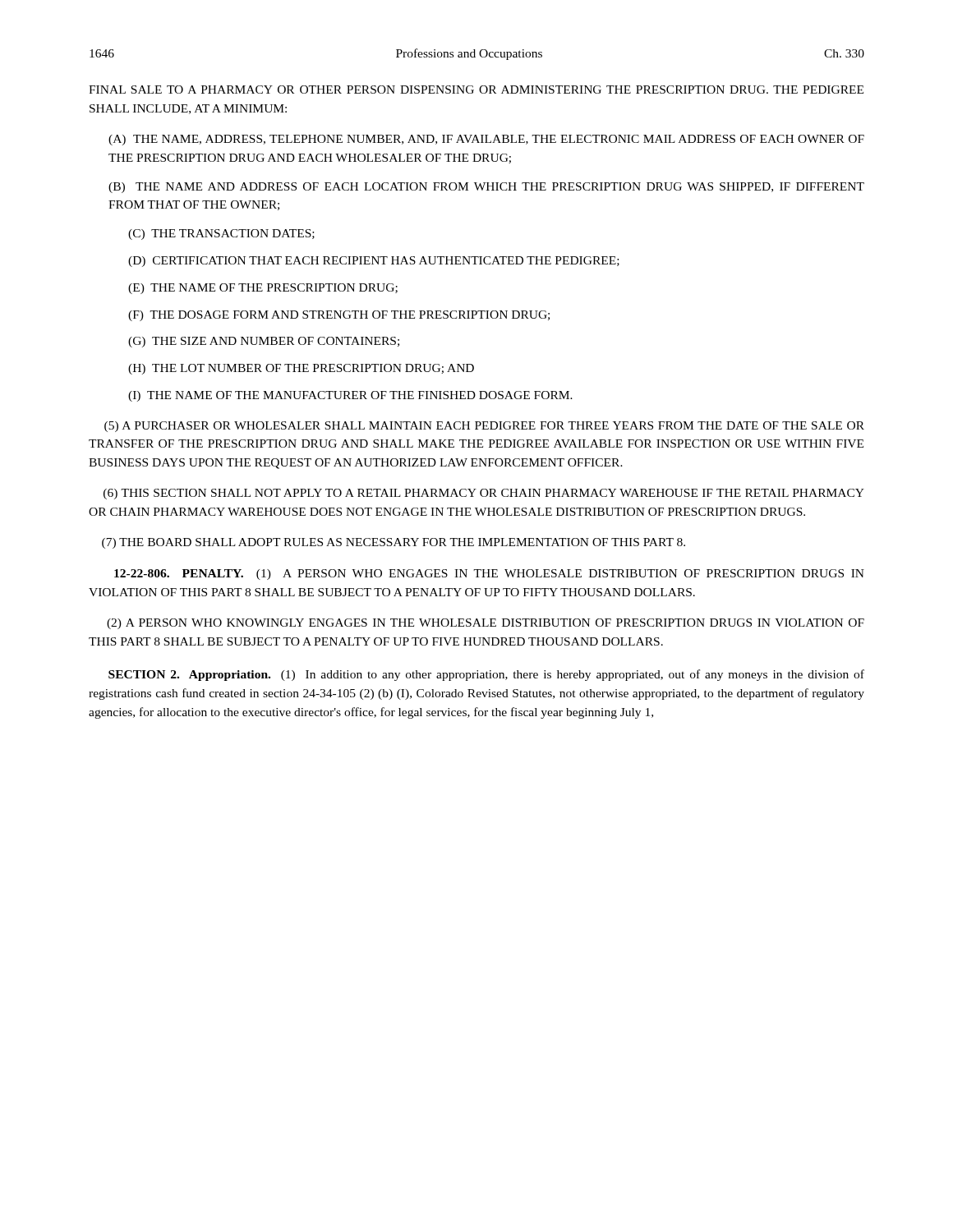Find the text block starting "(e) THE NAME OF"
Image resolution: width=953 pixels, height=1232 pixels.
pyautogui.click(x=263, y=287)
